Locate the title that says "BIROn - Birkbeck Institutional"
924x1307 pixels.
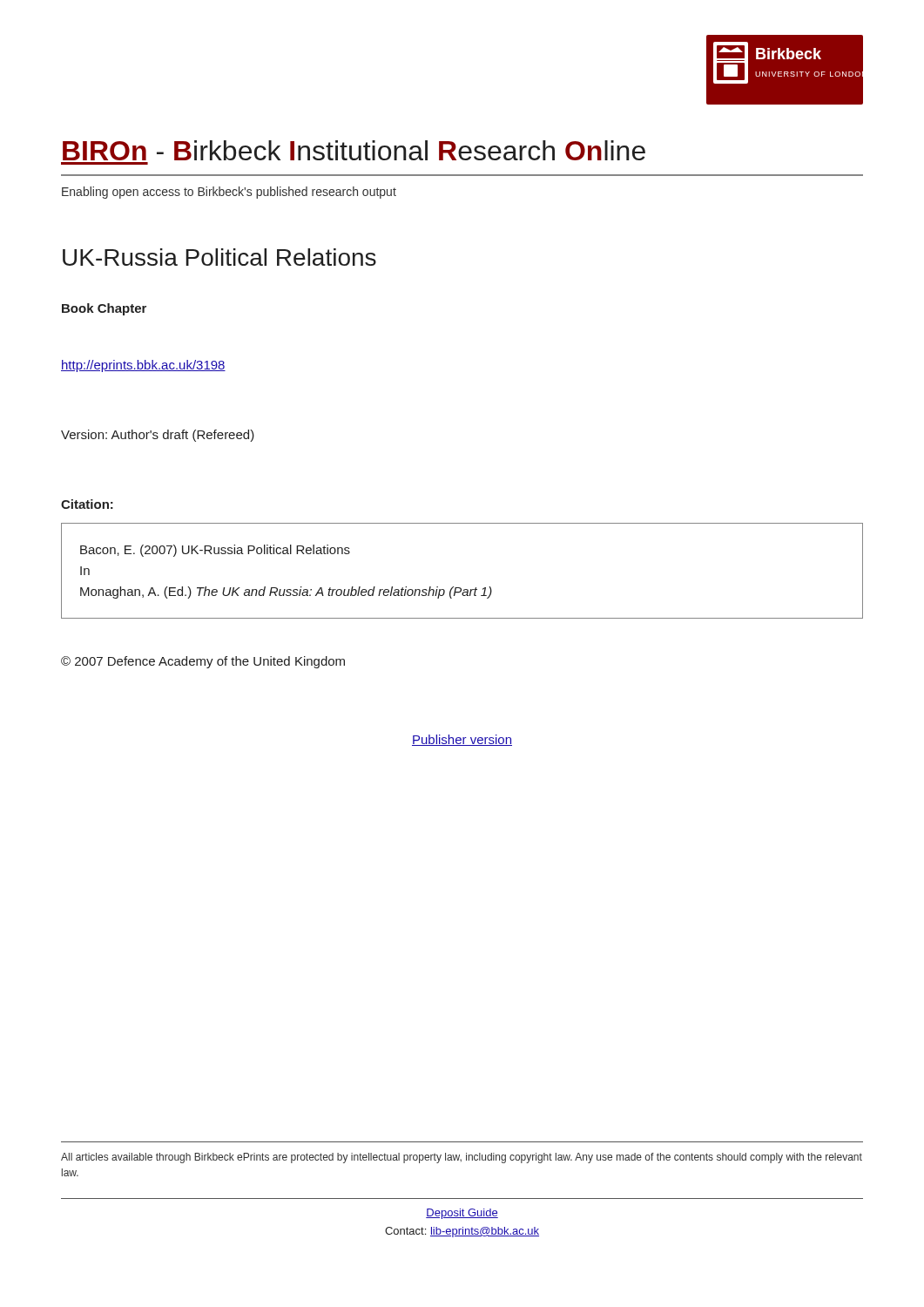click(462, 167)
